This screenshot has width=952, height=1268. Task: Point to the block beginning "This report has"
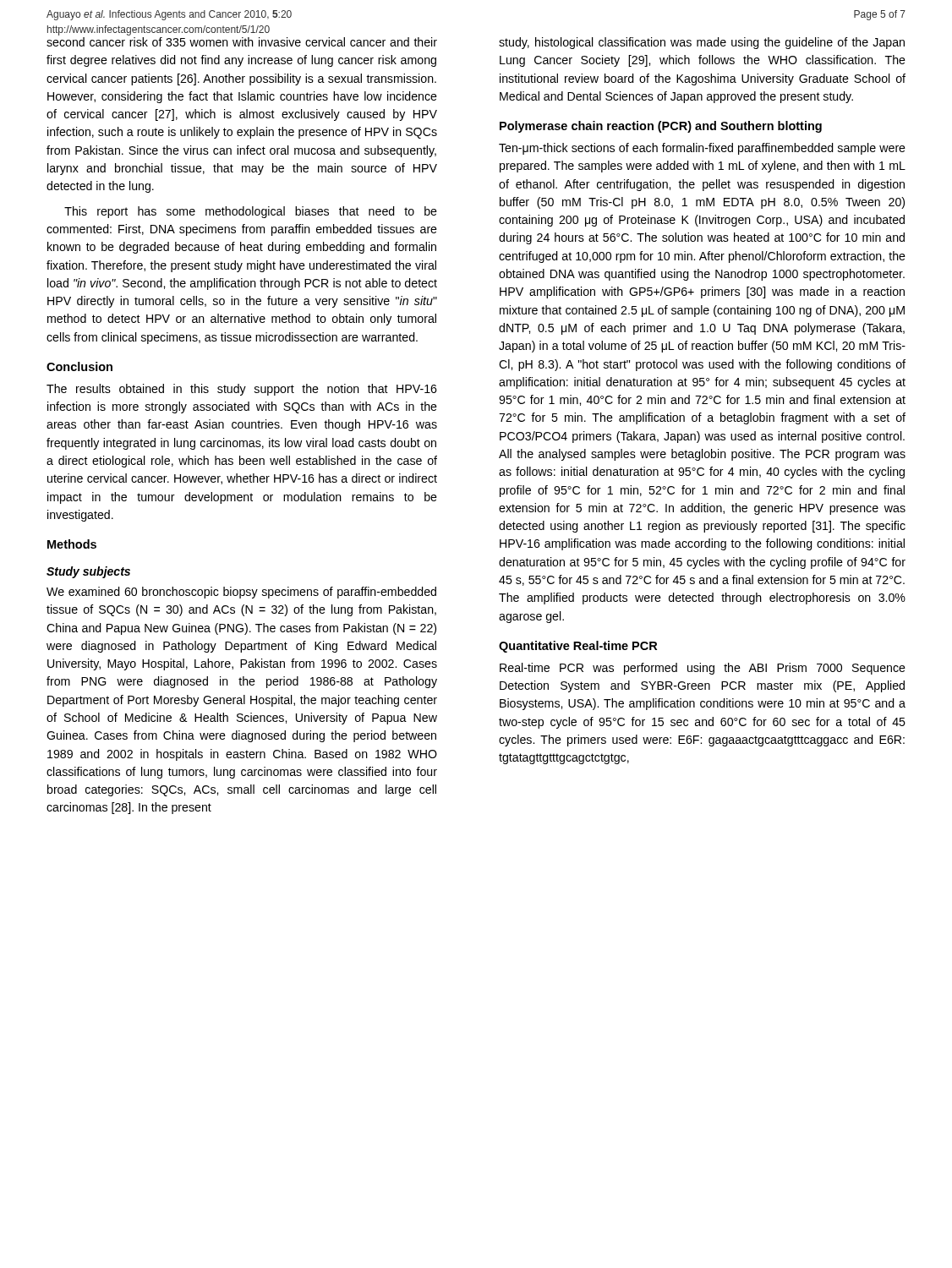click(242, 275)
